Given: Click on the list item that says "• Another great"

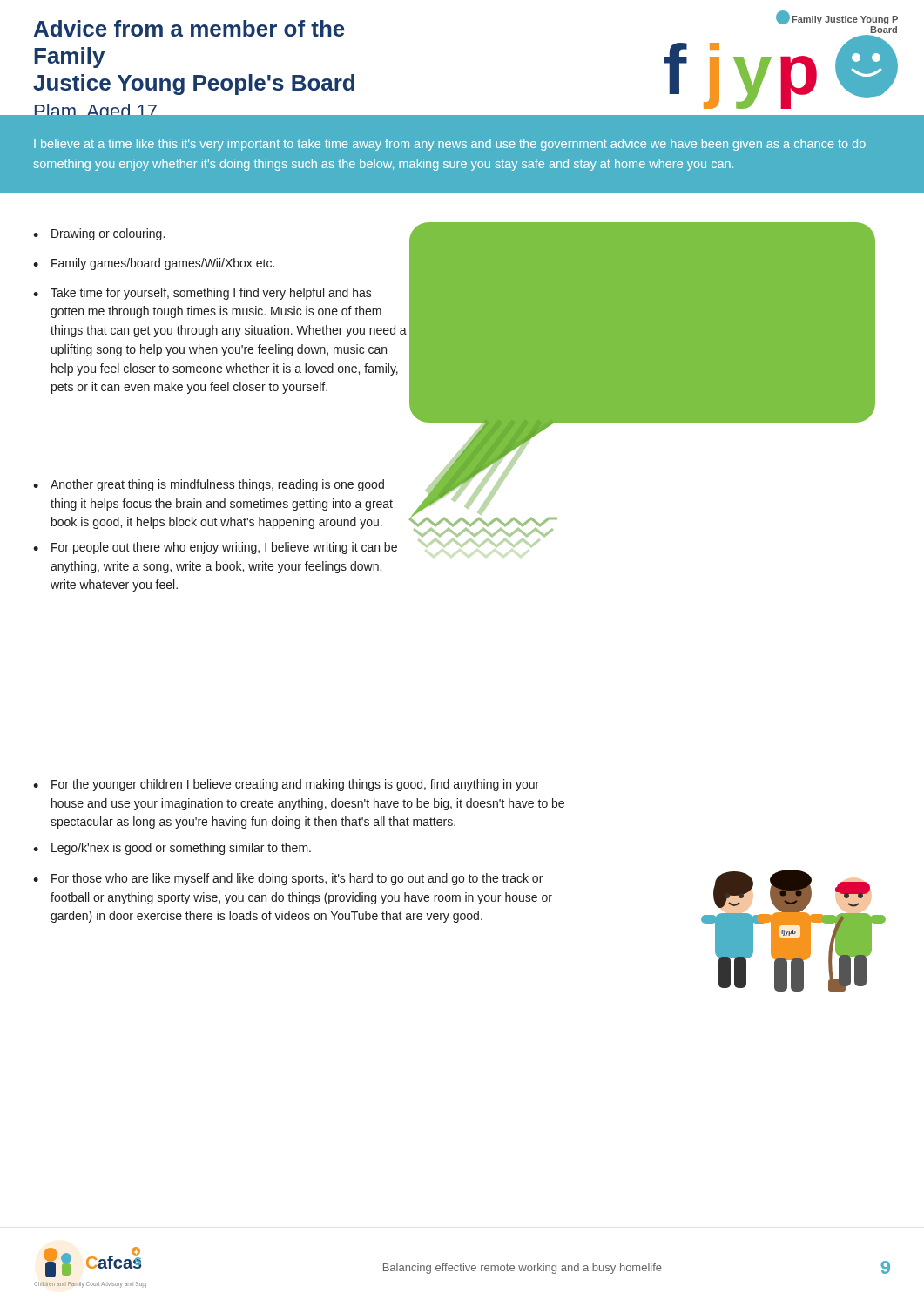Looking at the screenshot, I should [220, 504].
